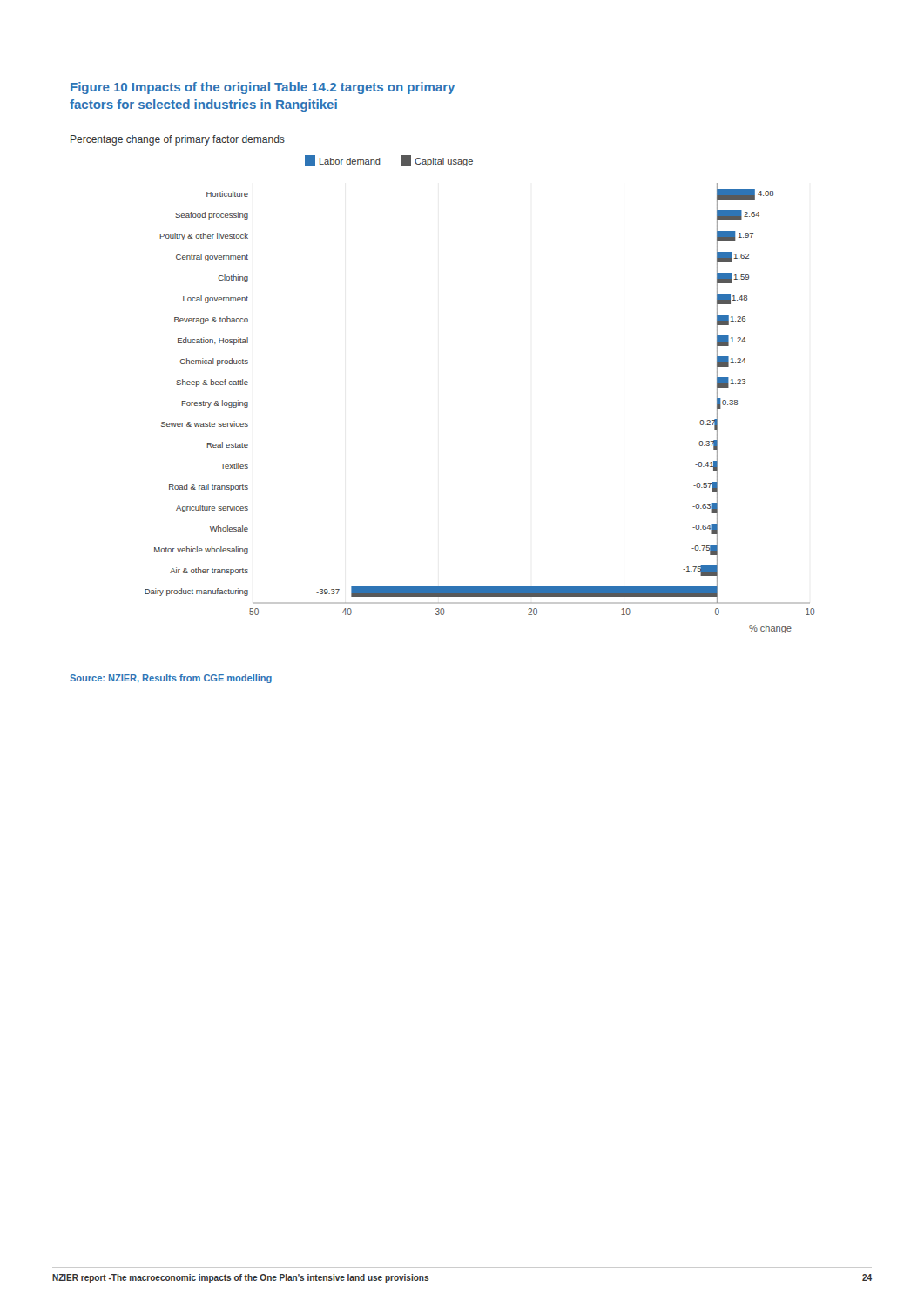Find the passage starting "Percentage change of primary factor demands"
The height and width of the screenshot is (1307, 924).
tap(177, 139)
